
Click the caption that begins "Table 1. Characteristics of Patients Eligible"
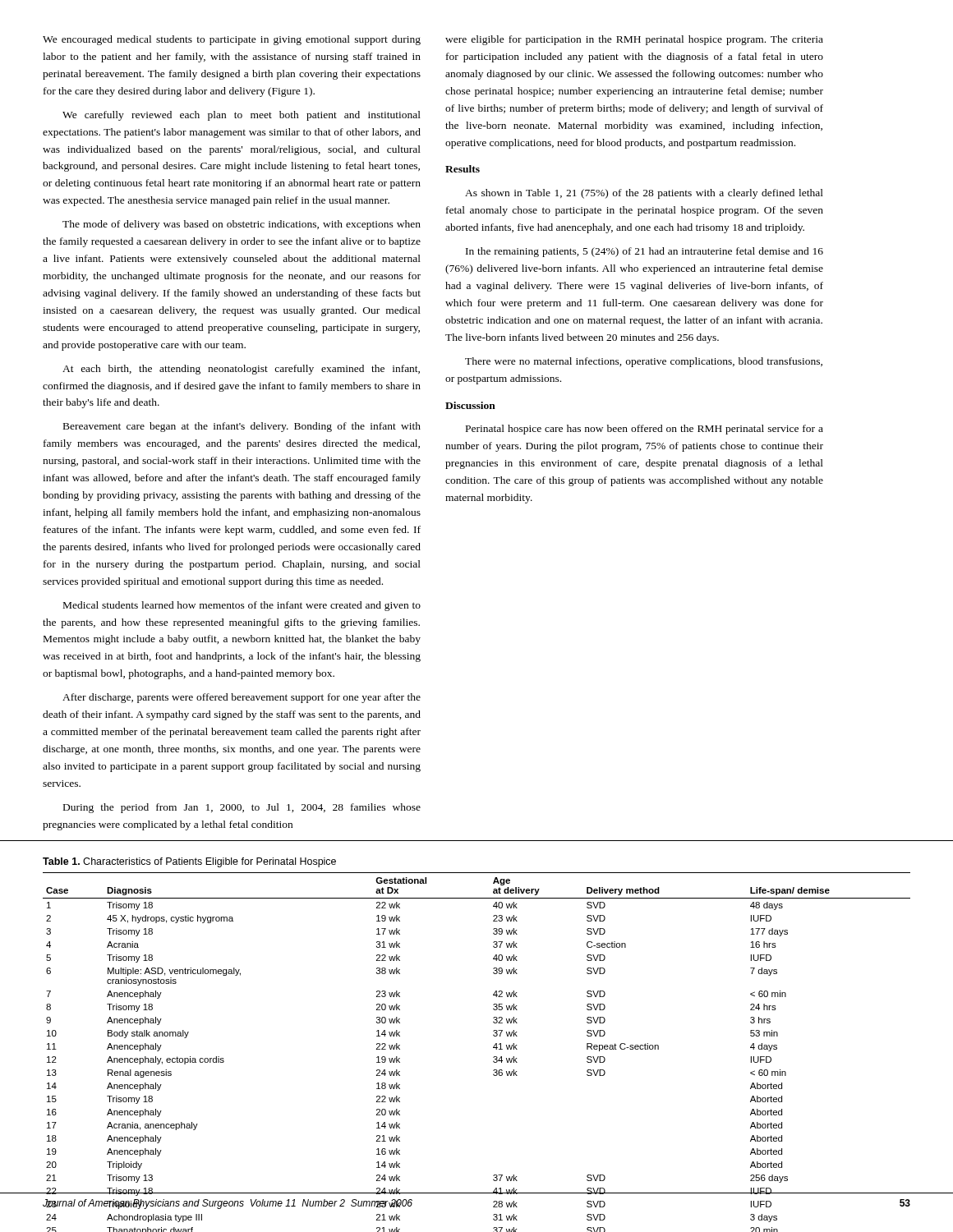(x=476, y=861)
